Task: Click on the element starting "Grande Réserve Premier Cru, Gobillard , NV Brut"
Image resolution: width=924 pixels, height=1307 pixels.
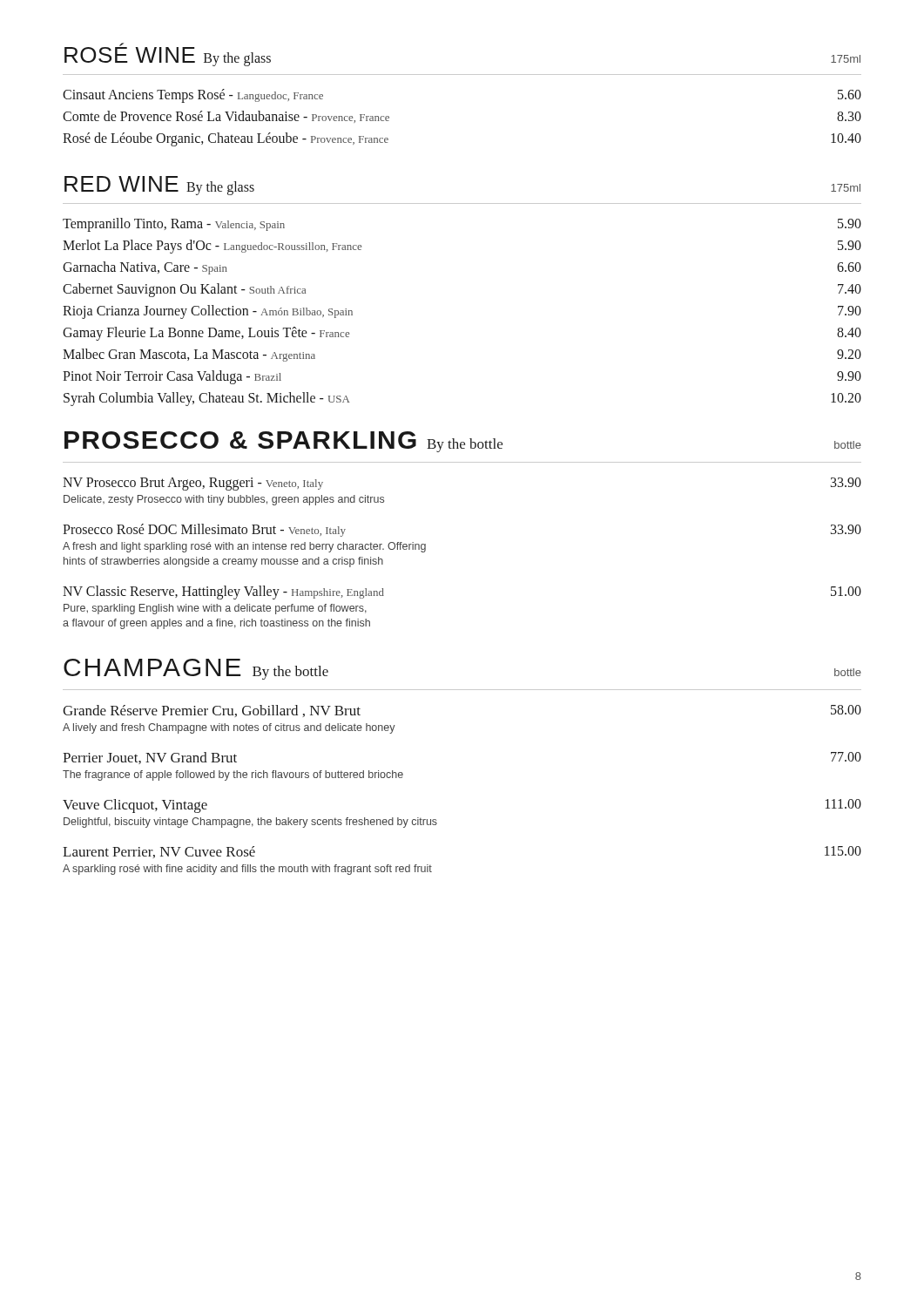Action: (x=214, y=711)
